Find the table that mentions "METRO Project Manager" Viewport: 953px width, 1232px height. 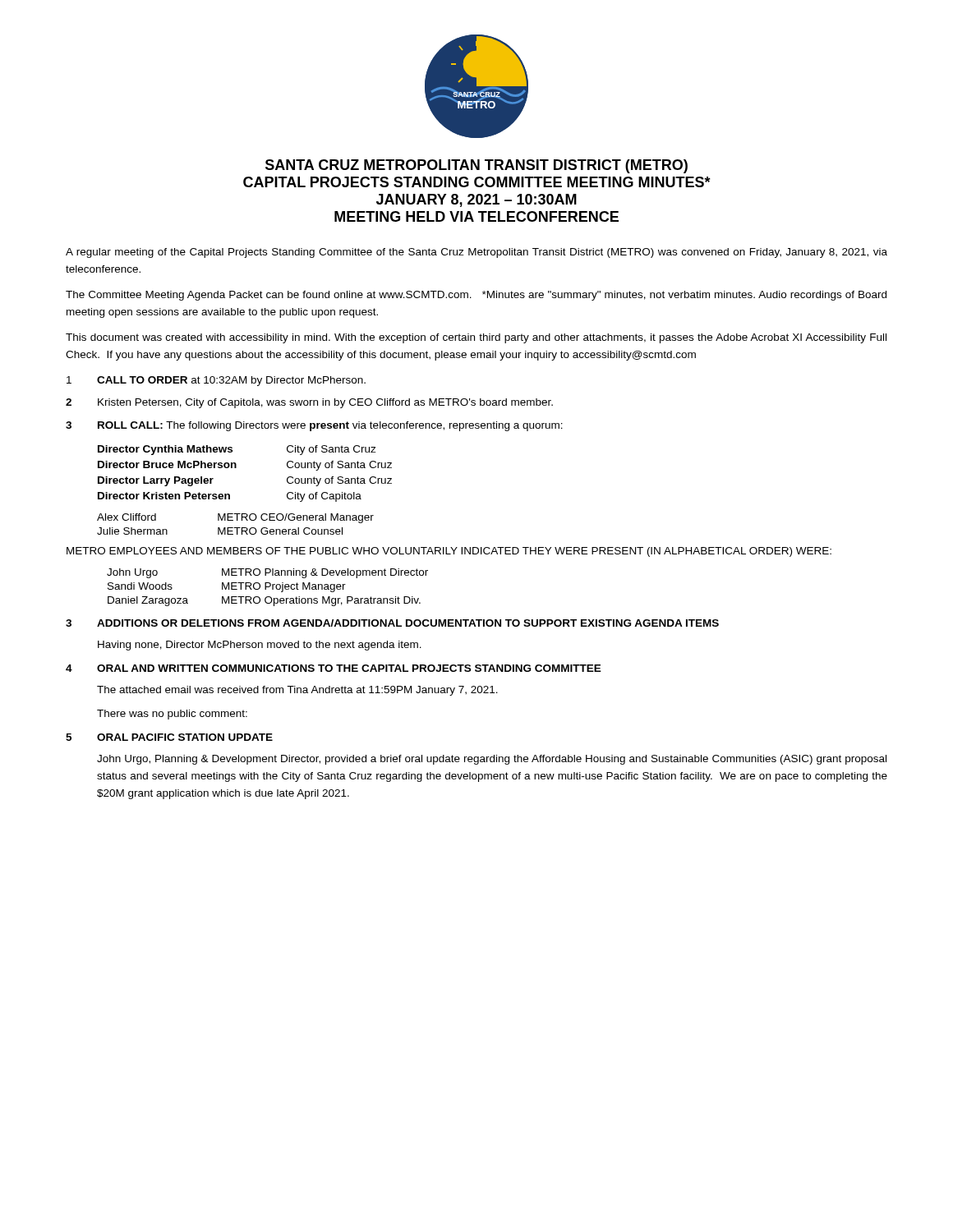click(476, 586)
